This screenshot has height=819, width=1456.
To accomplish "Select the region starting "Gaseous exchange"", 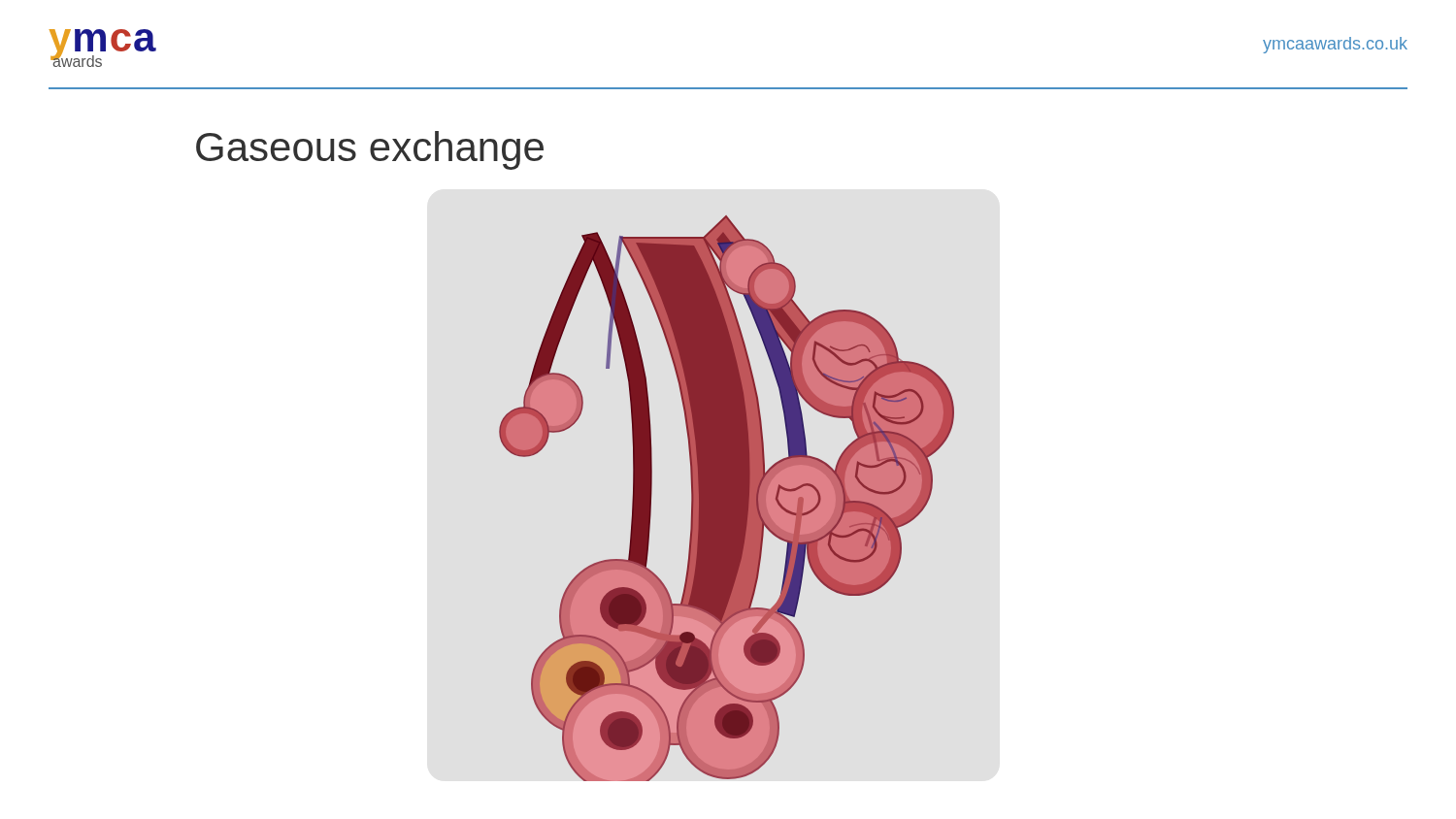I will [x=370, y=148].
